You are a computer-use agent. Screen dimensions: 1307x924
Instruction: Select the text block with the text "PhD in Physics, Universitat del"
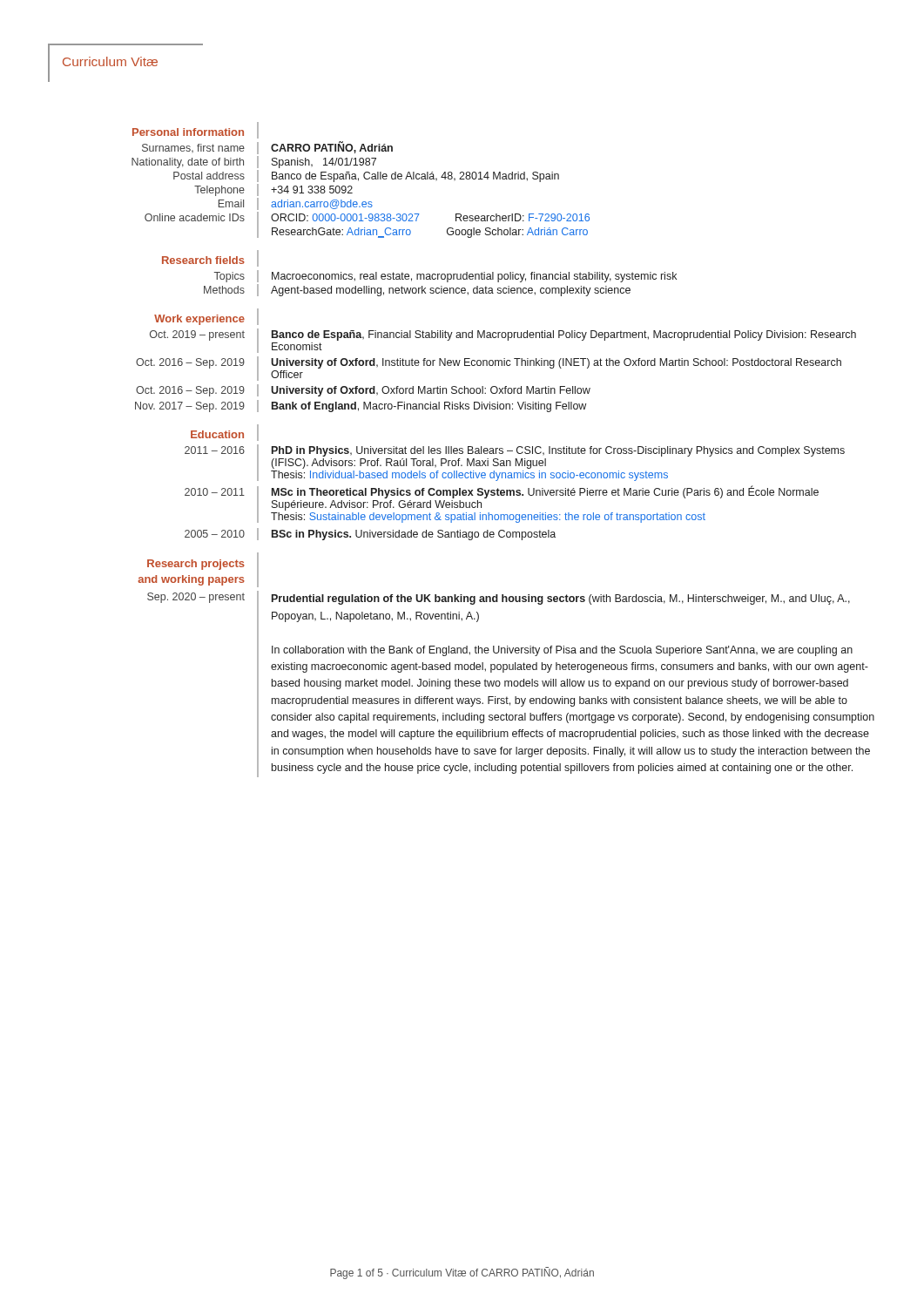[558, 463]
